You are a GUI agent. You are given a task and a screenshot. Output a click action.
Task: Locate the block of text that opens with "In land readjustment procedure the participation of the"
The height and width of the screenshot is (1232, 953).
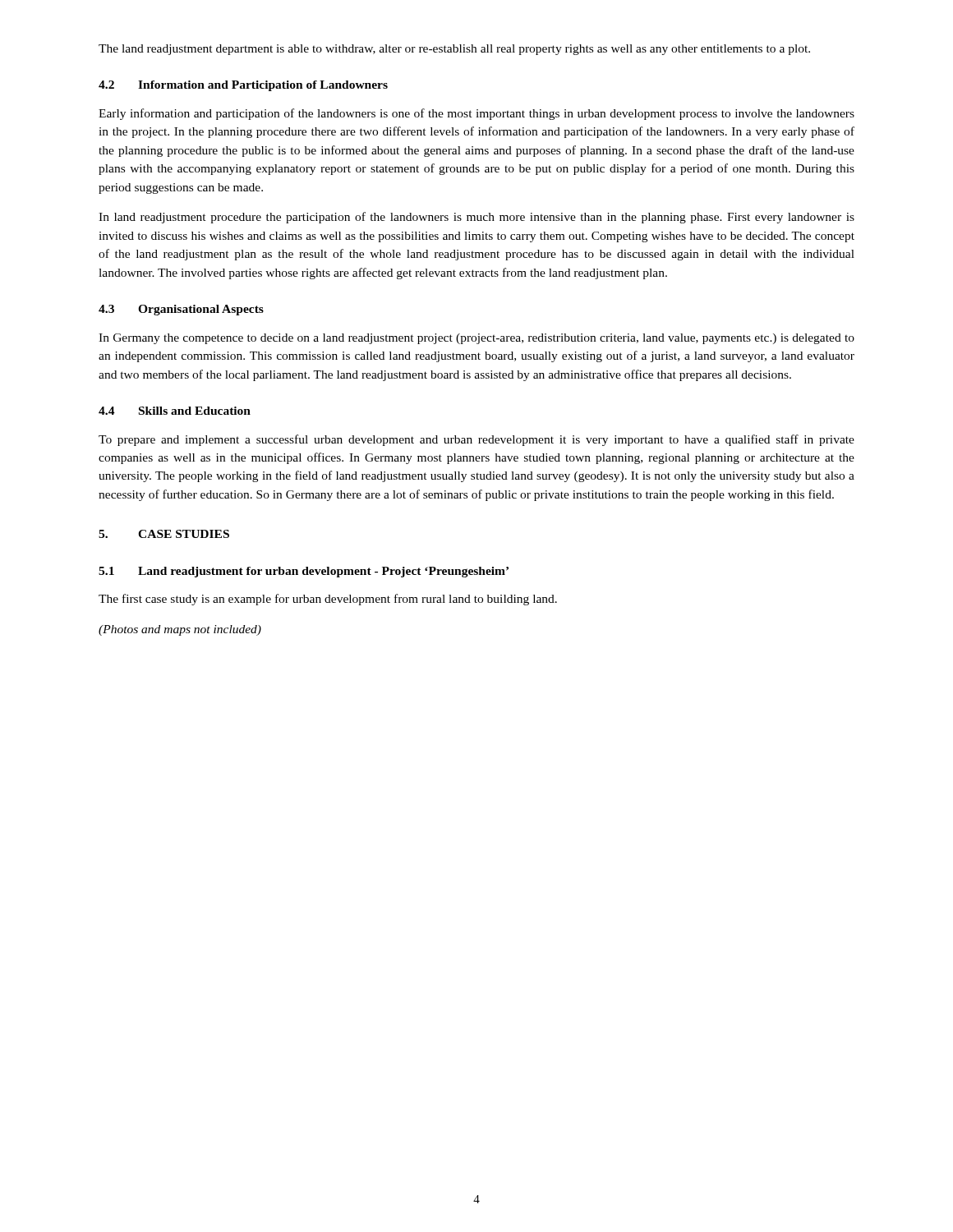tap(476, 244)
